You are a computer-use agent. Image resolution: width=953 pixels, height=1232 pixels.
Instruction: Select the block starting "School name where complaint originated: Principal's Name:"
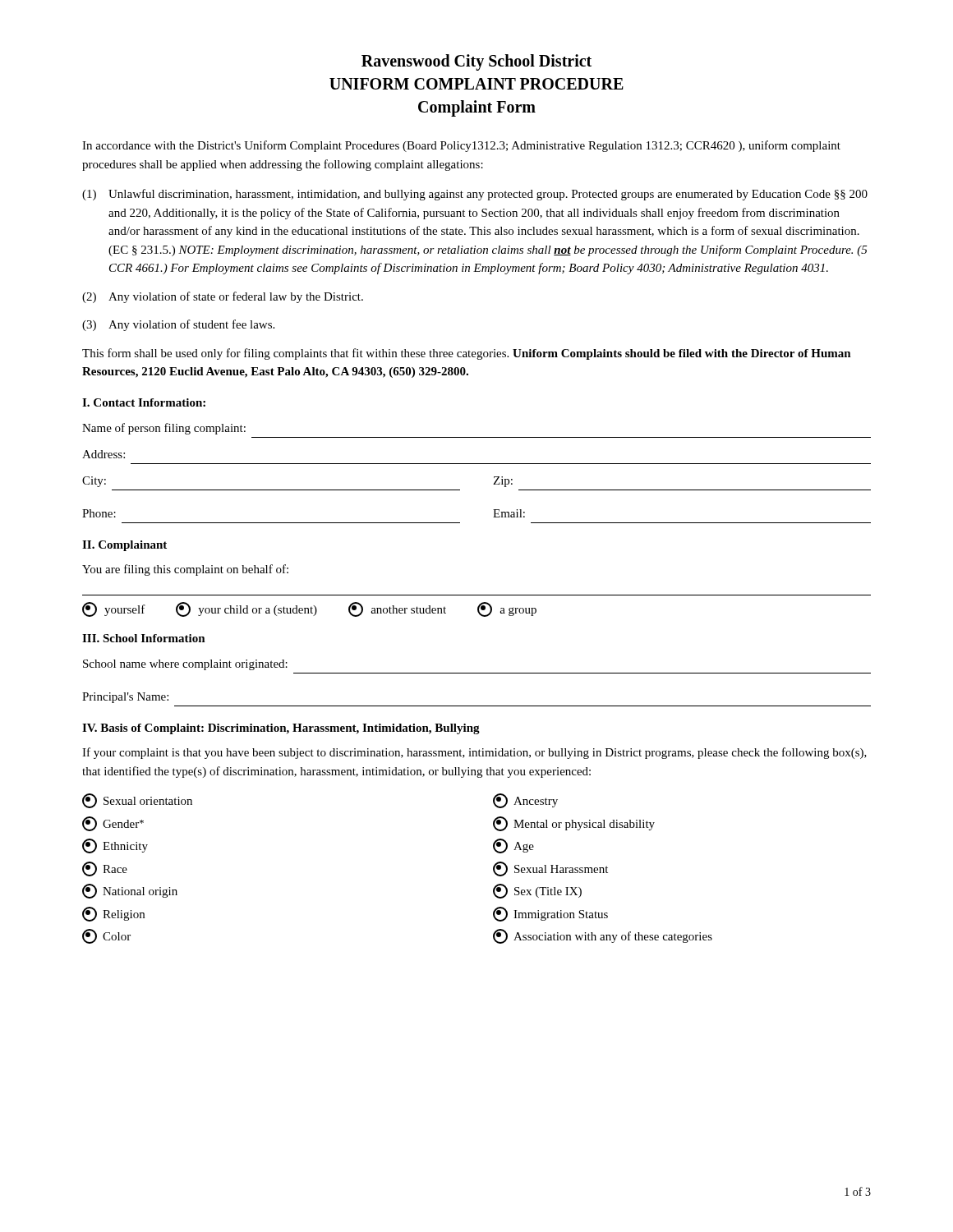point(476,680)
